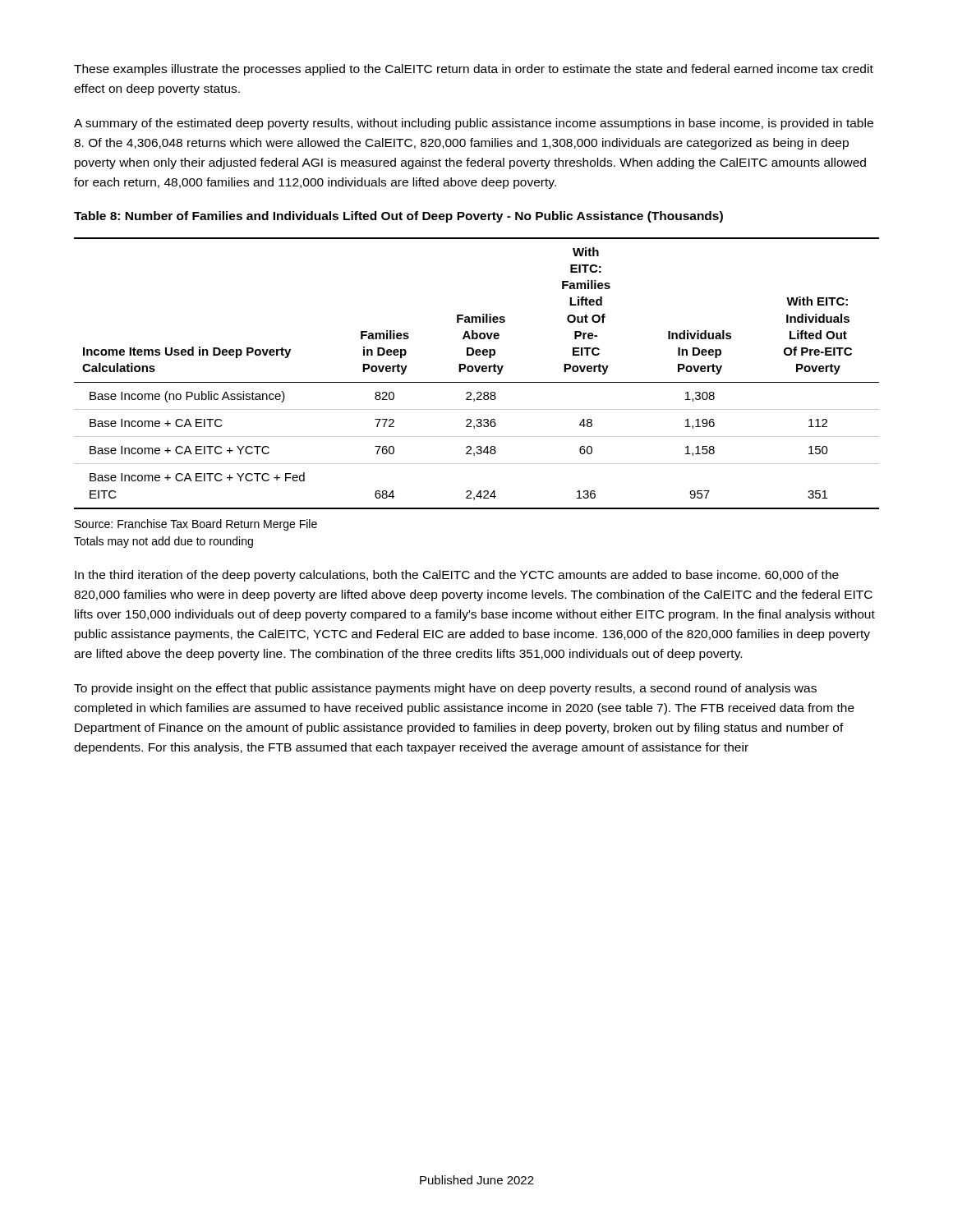This screenshot has height=1232, width=953.
Task: Locate the passage starting "A summary of the estimated"
Action: click(x=474, y=152)
